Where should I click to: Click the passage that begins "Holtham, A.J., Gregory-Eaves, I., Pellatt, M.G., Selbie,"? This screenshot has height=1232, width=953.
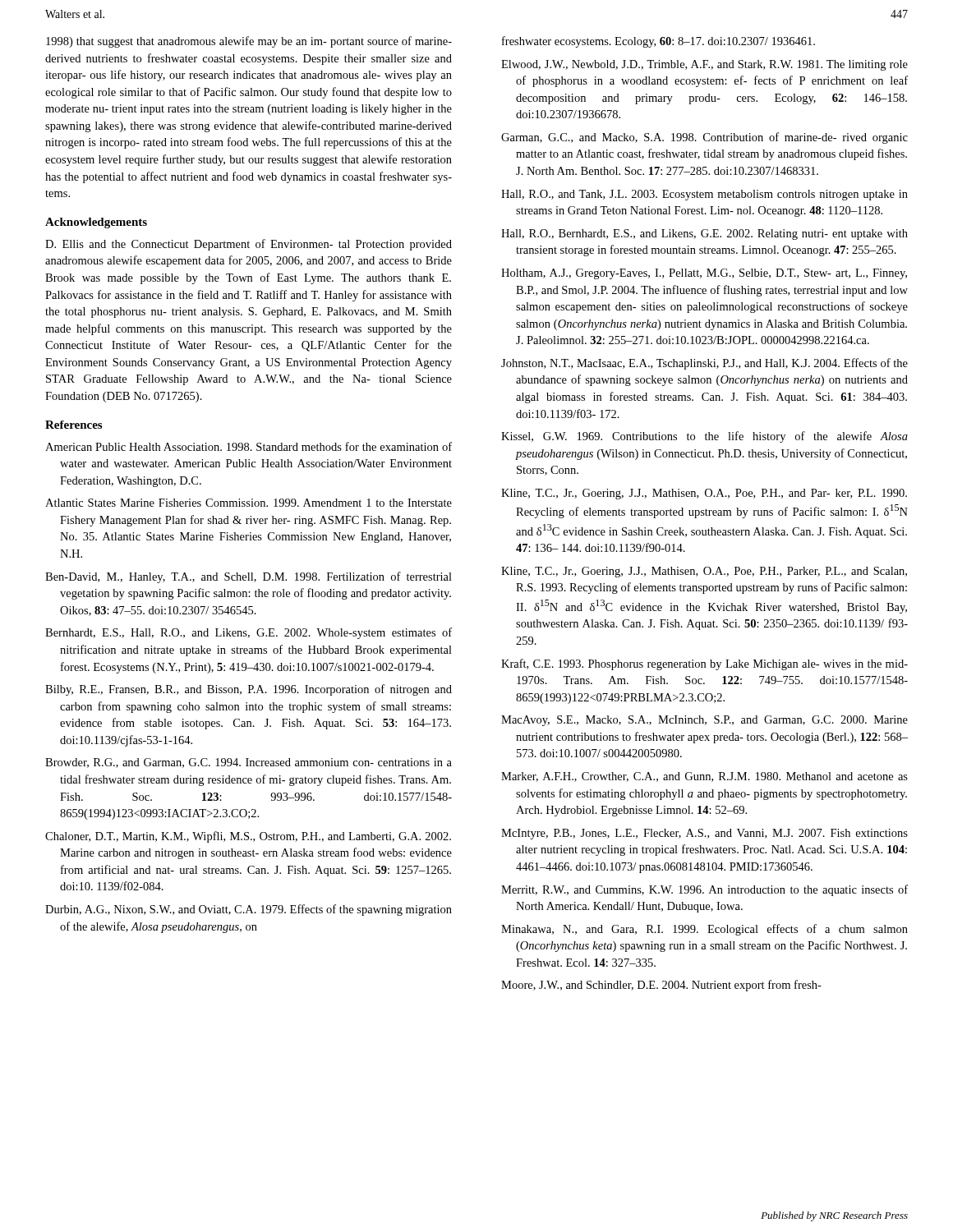[705, 306]
